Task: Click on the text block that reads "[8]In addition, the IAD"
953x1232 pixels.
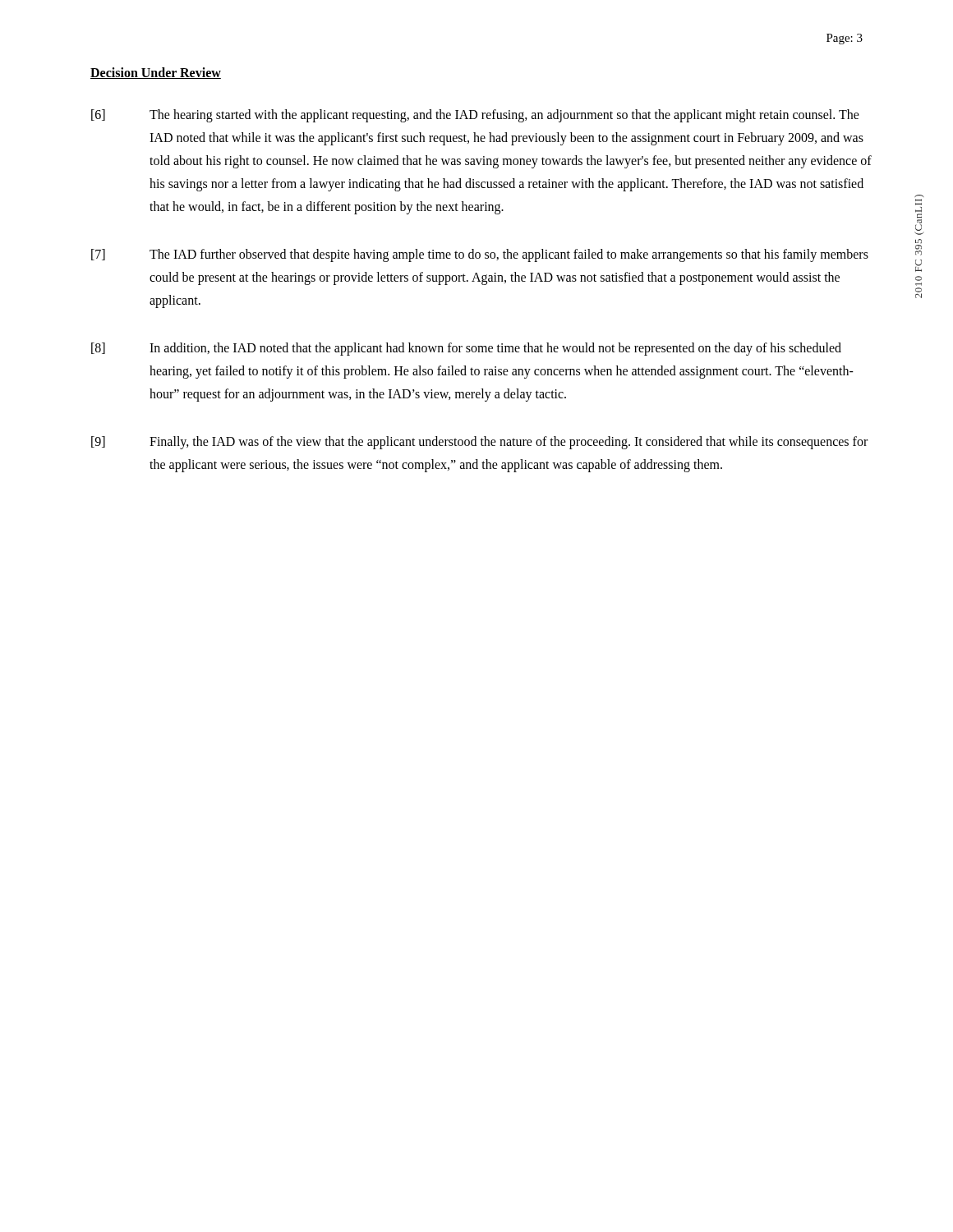Action: [x=483, y=371]
